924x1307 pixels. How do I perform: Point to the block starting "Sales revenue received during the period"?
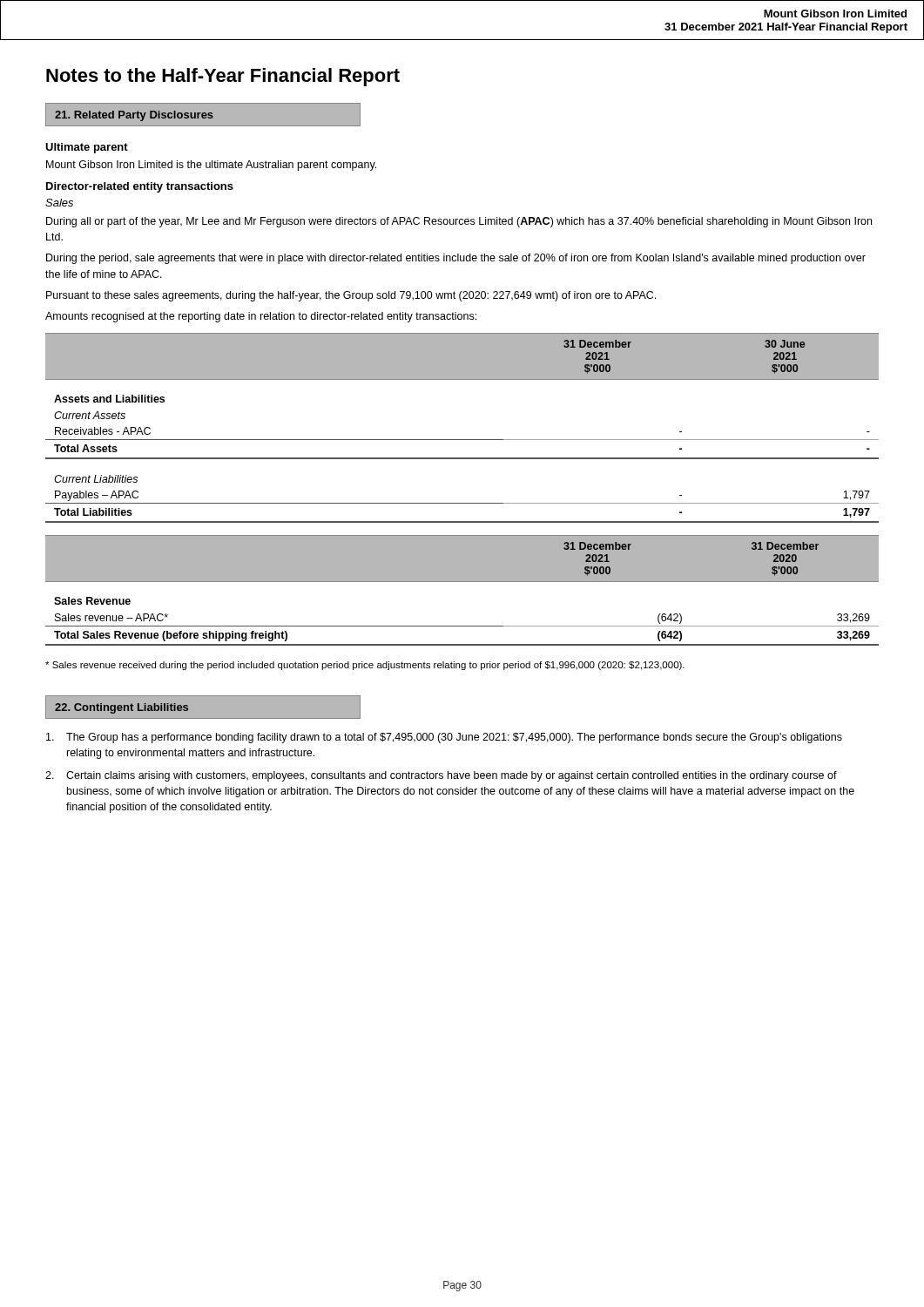(365, 665)
